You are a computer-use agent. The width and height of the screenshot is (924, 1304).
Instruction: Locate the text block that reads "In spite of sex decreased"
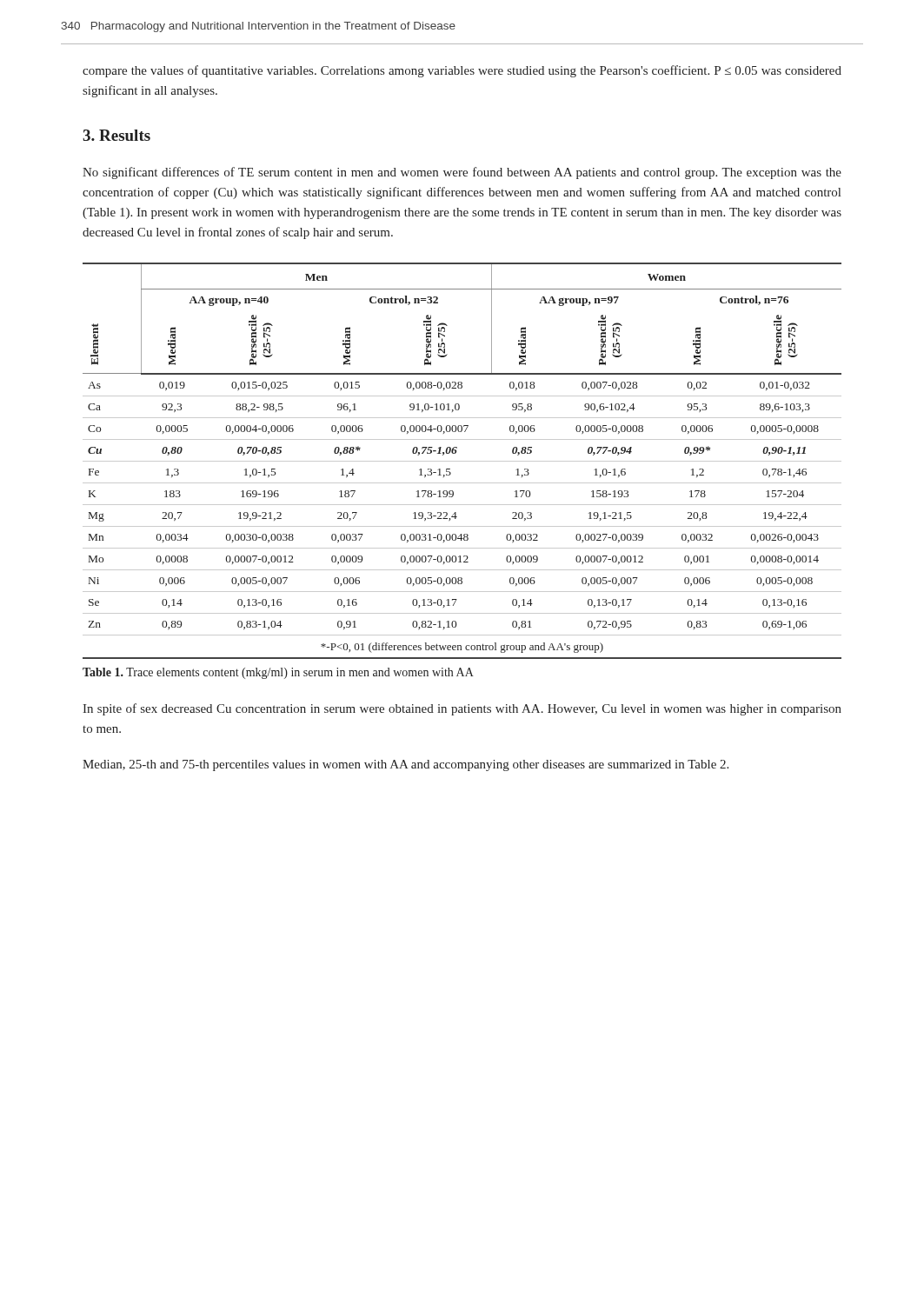[462, 719]
